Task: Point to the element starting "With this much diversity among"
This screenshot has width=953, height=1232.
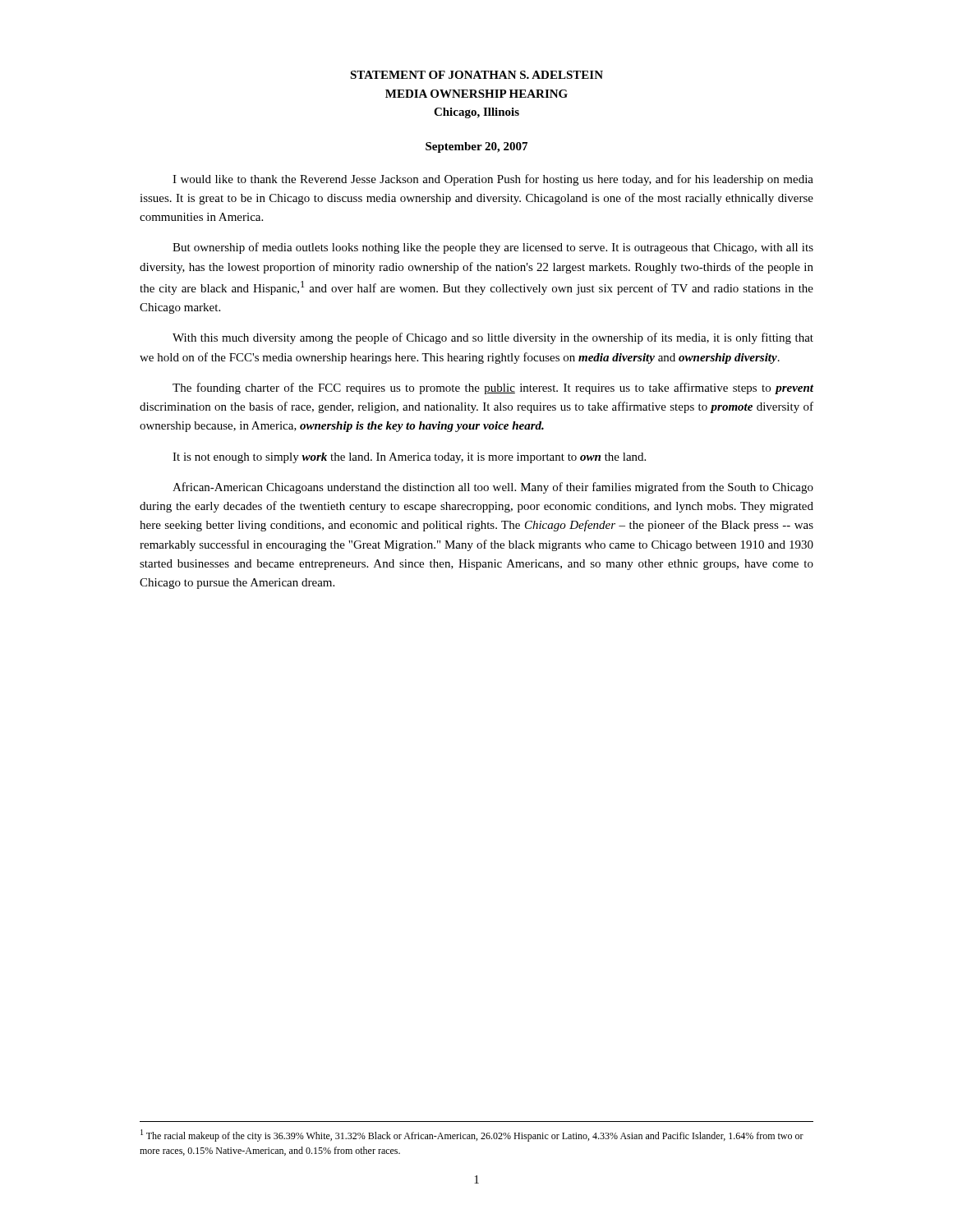Action: (476, 348)
